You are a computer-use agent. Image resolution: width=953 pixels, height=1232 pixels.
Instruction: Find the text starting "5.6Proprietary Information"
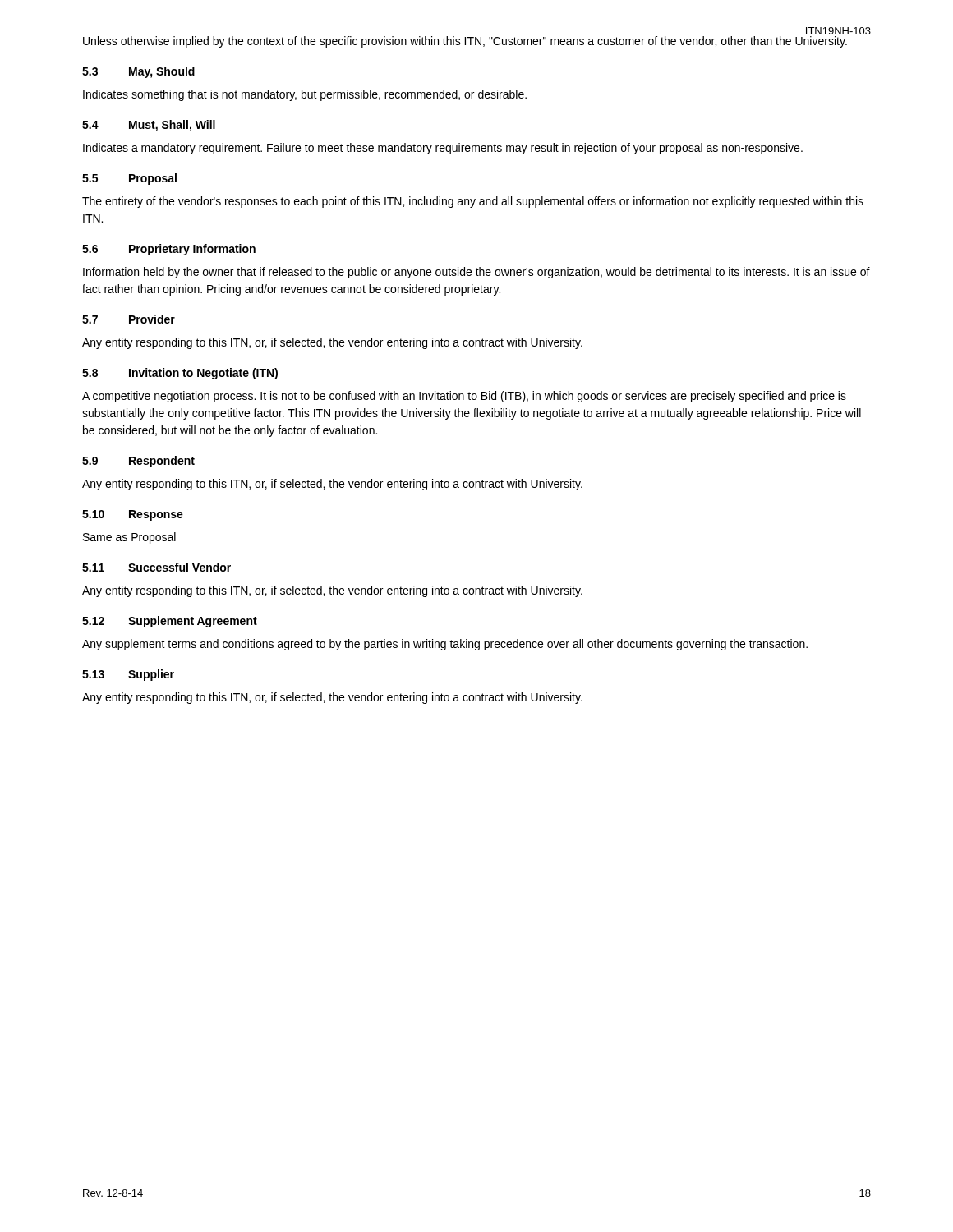[169, 249]
